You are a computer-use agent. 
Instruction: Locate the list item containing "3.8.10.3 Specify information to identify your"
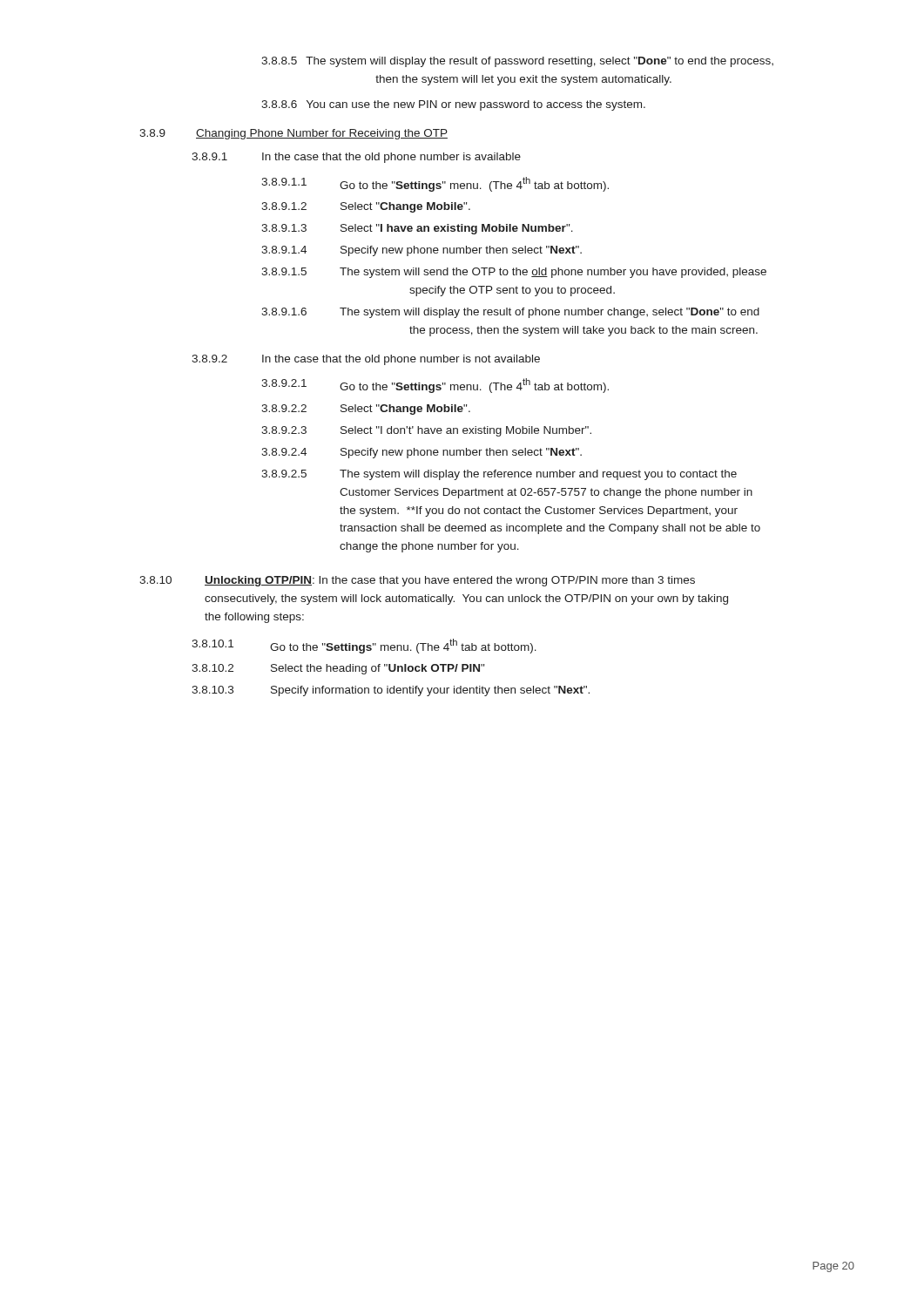pos(523,691)
